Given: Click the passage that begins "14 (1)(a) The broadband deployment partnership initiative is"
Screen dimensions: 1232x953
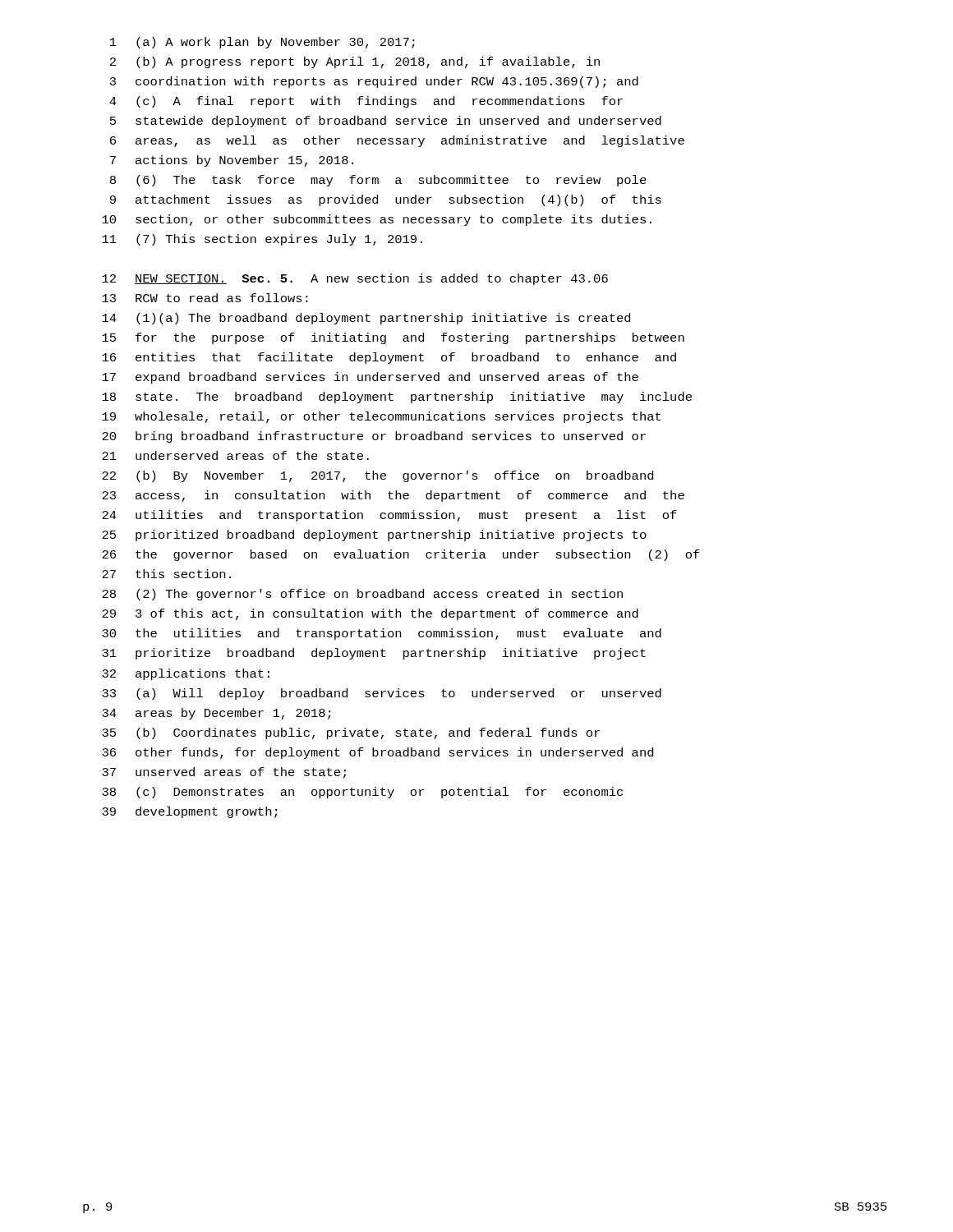Looking at the screenshot, I should point(485,319).
